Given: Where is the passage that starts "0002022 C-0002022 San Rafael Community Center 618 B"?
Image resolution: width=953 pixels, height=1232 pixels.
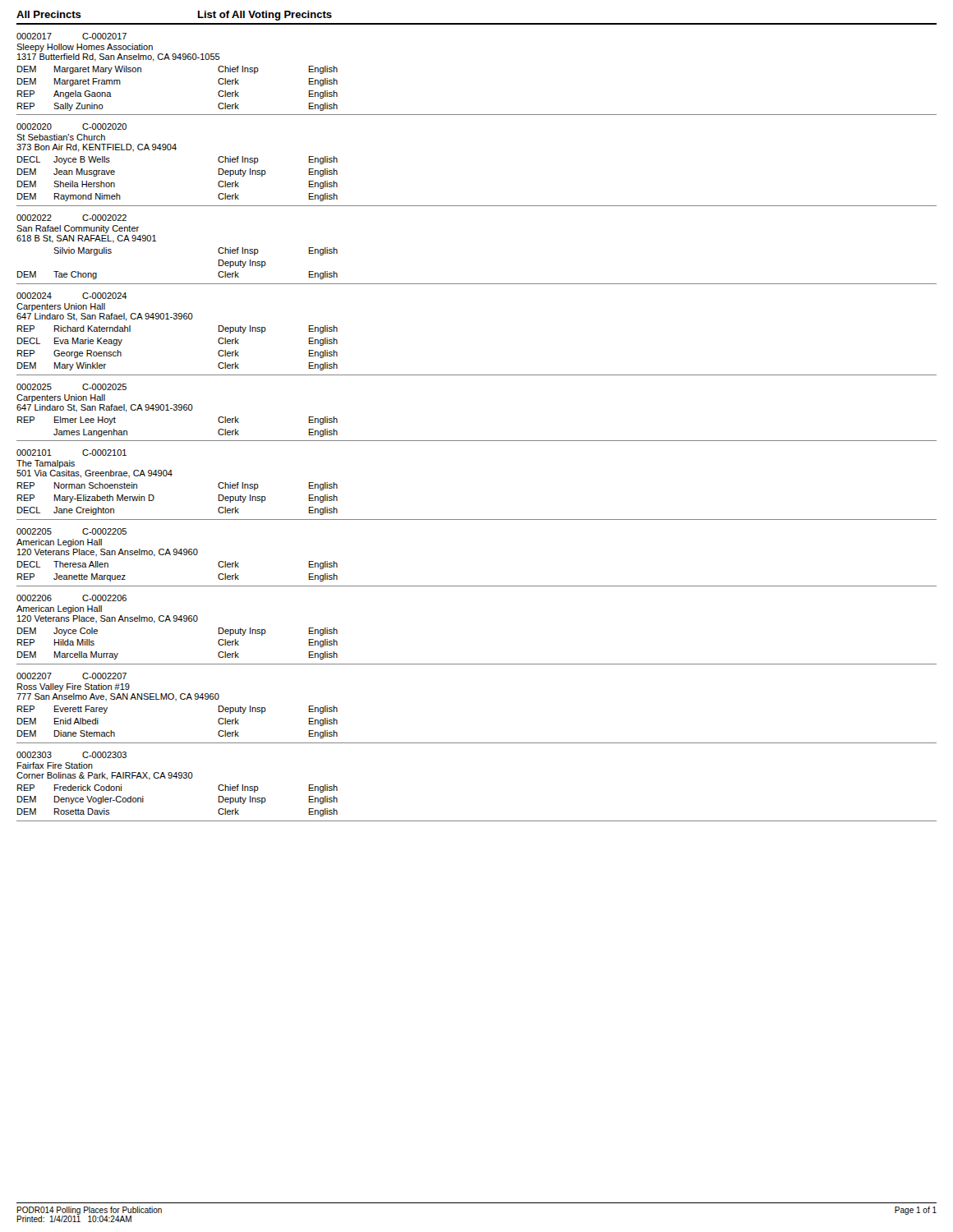Looking at the screenshot, I should 41,217.
